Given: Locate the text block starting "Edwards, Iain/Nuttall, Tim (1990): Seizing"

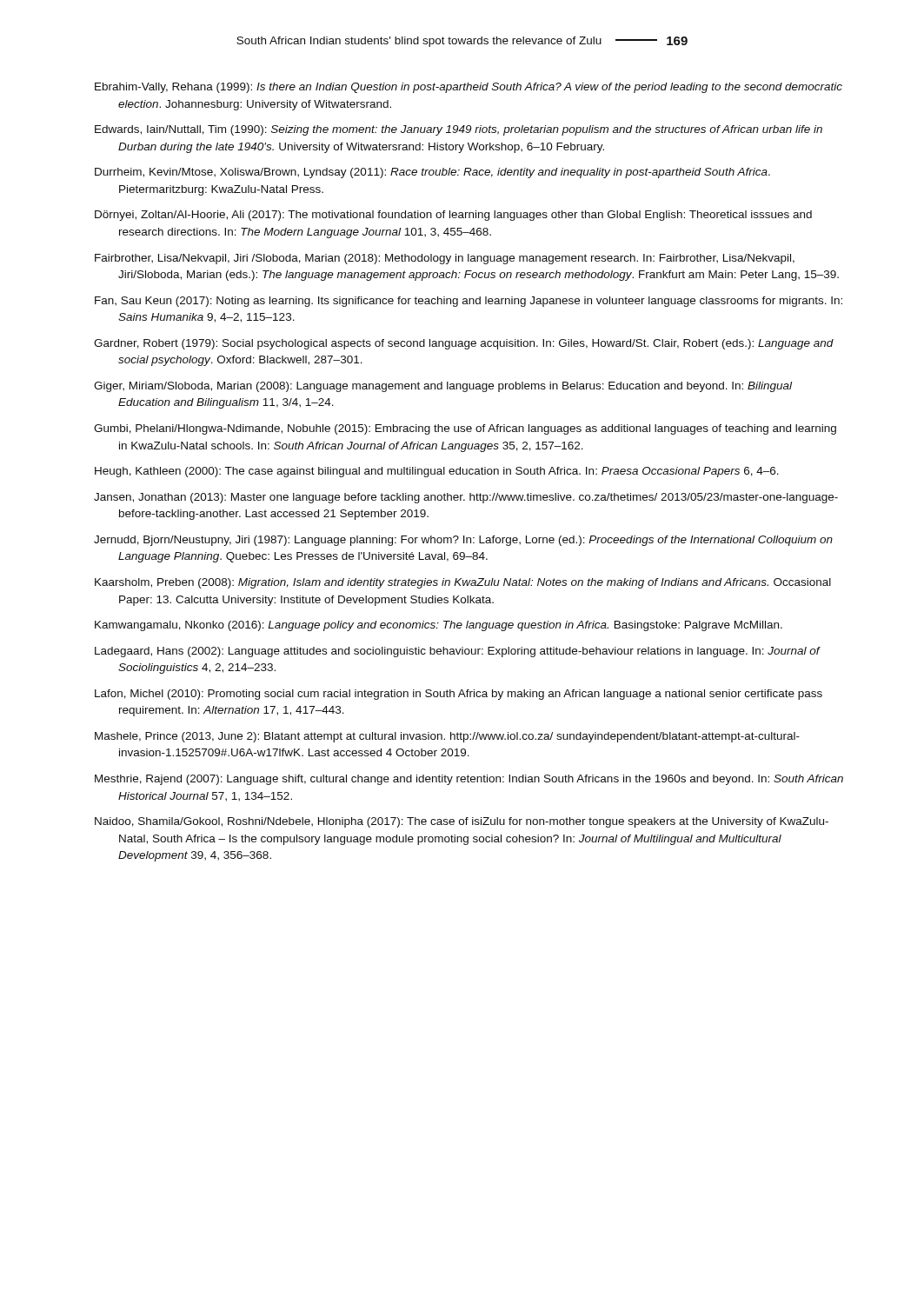Looking at the screenshot, I should pos(458,138).
